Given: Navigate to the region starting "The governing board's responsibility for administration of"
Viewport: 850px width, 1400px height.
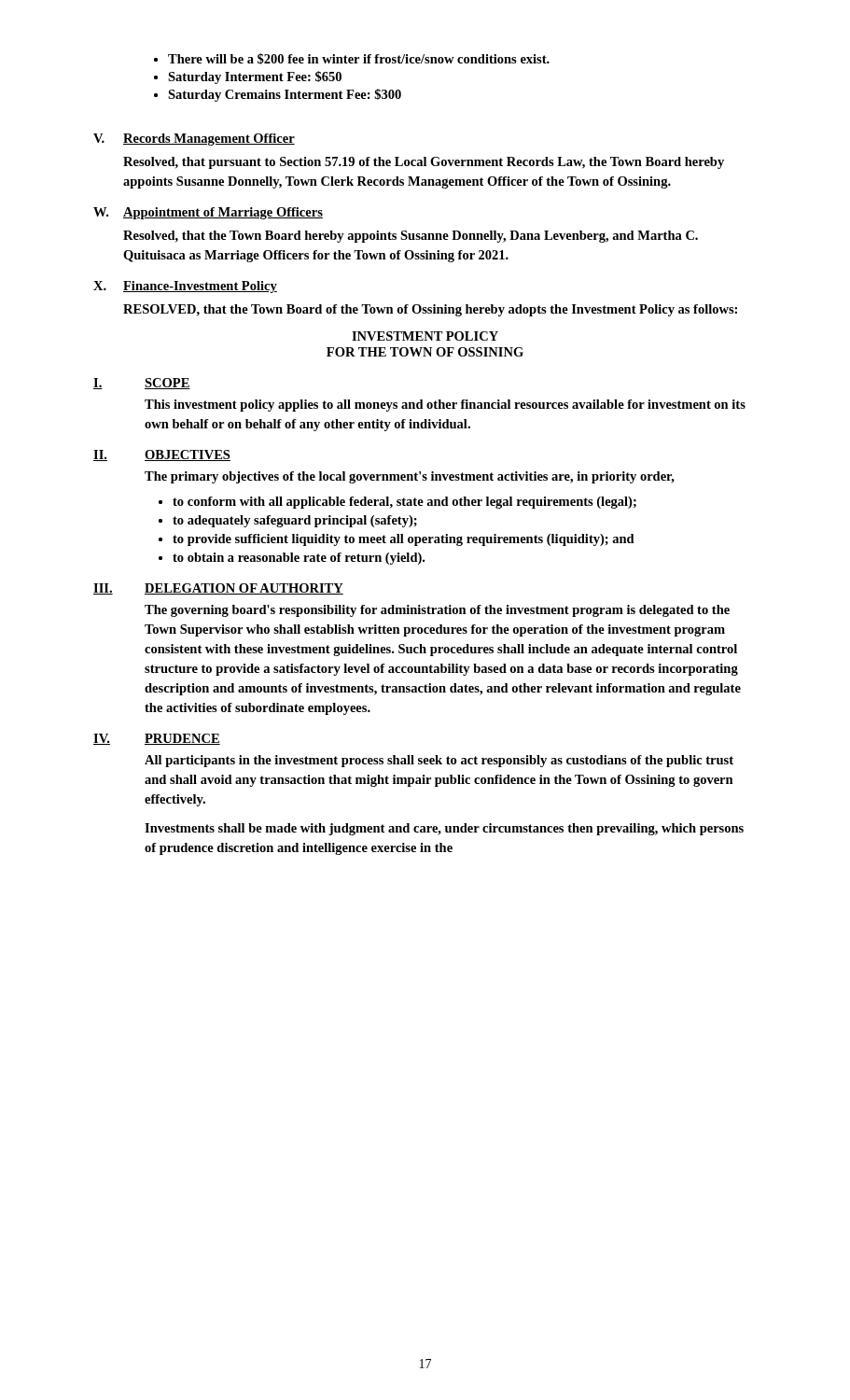Looking at the screenshot, I should click(443, 659).
